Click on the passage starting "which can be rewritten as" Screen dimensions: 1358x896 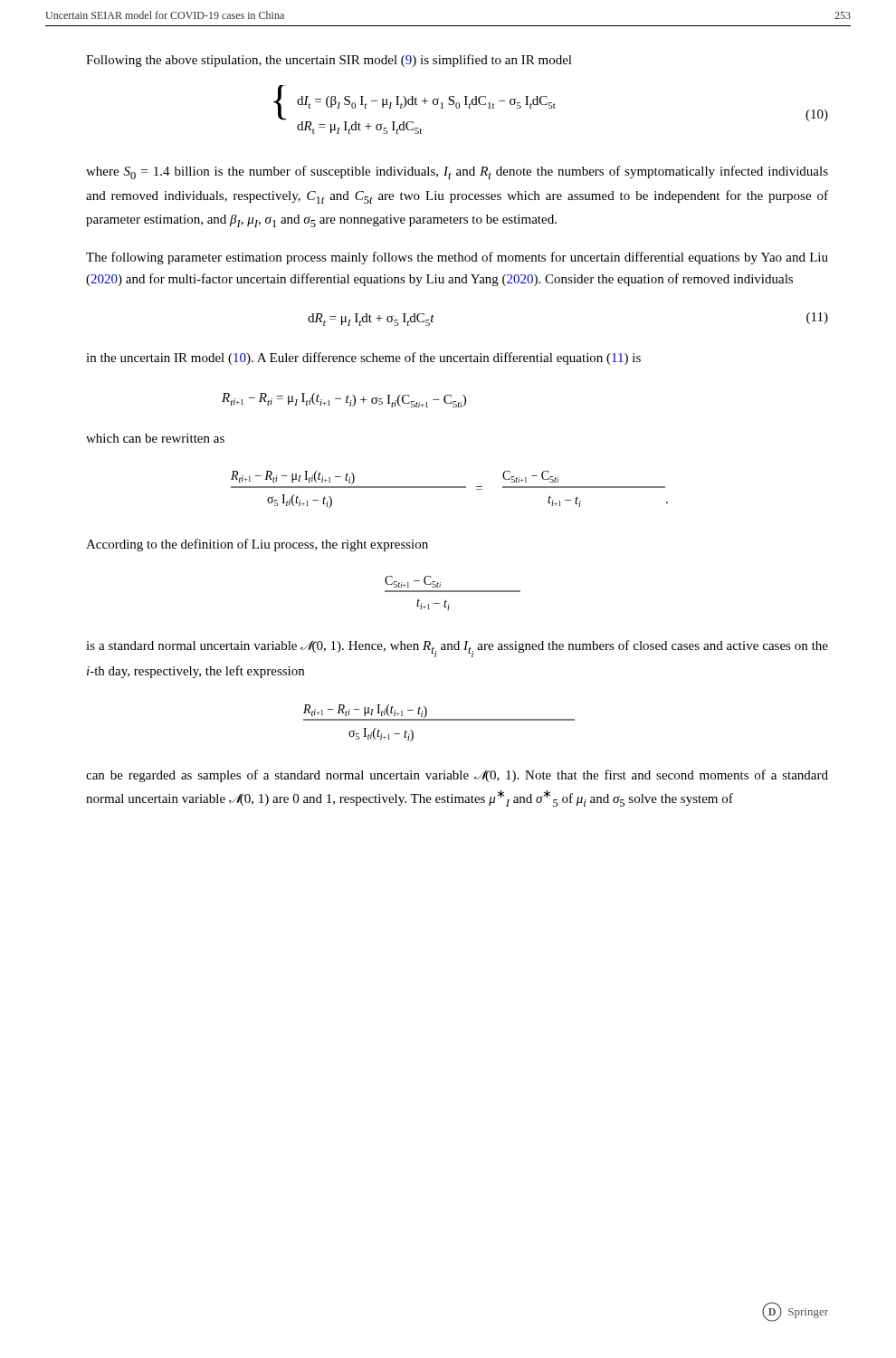(155, 438)
